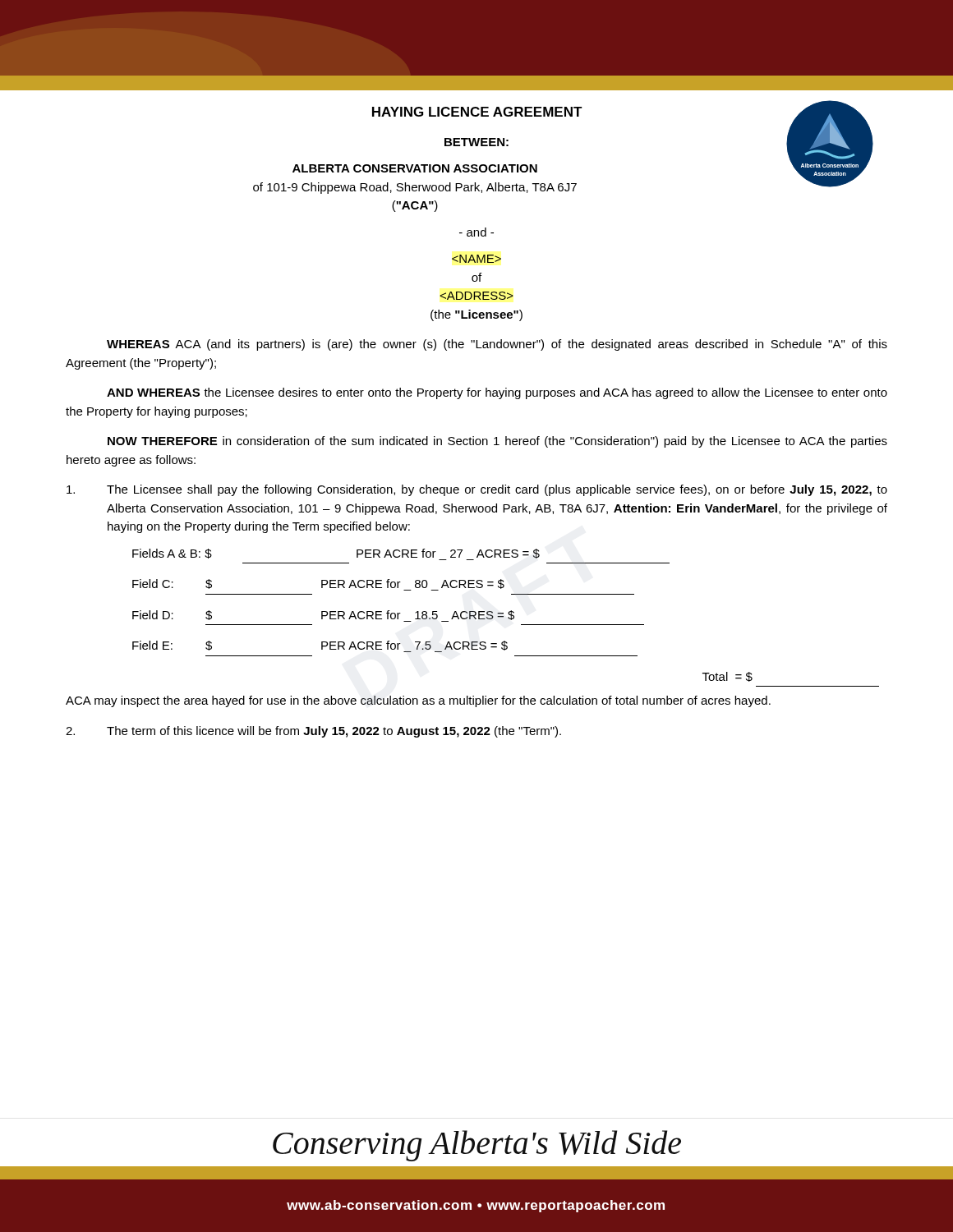This screenshot has height=1232, width=953.
Task: Find the region starting "ACA may inspect the area hayed for"
Action: click(419, 700)
